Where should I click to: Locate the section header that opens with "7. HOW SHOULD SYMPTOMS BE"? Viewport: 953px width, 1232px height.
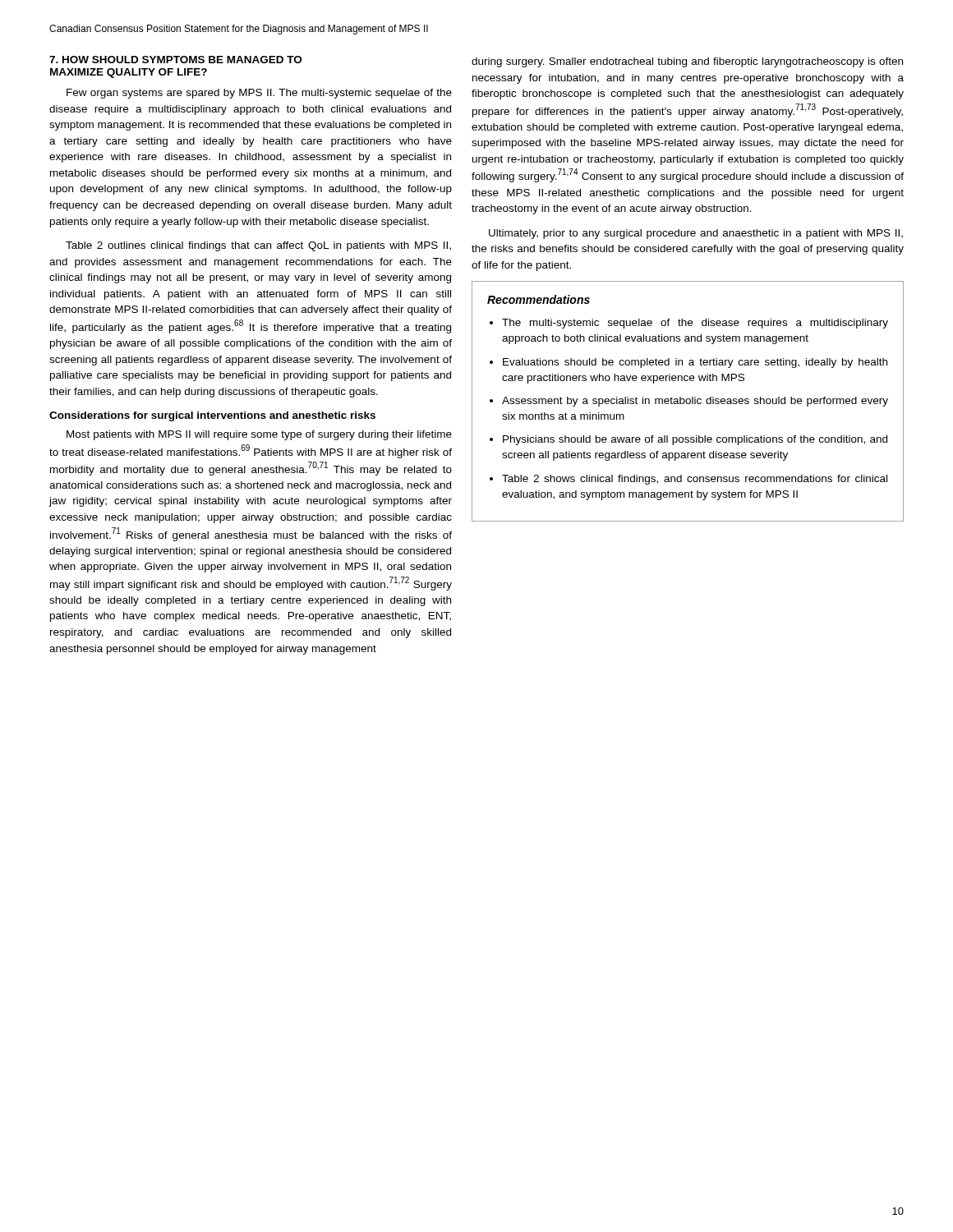[176, 66]
